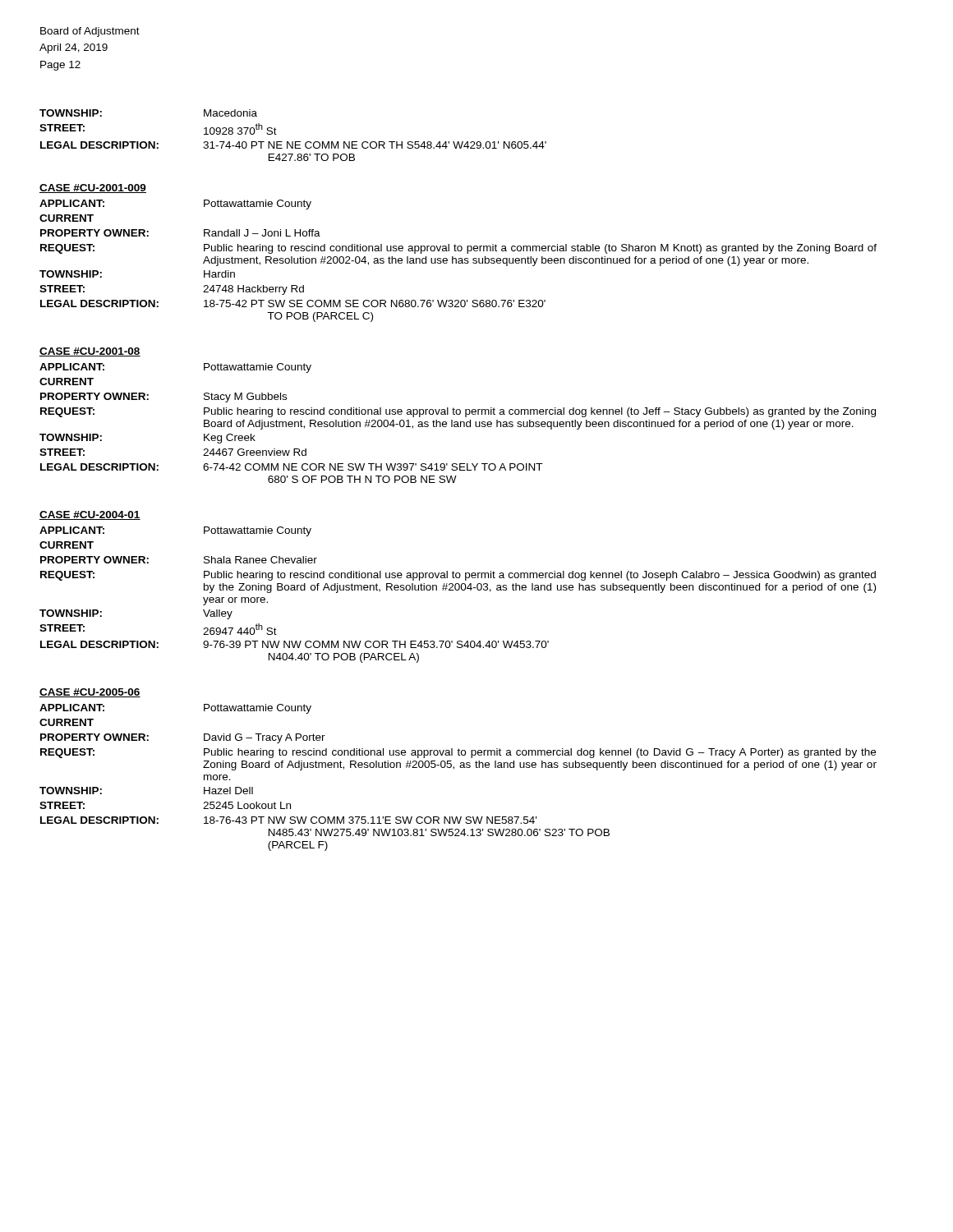Select the text block starting "CASE #CU-2001-08 APPLICANT: Pottawattamie"

(476, 415)
